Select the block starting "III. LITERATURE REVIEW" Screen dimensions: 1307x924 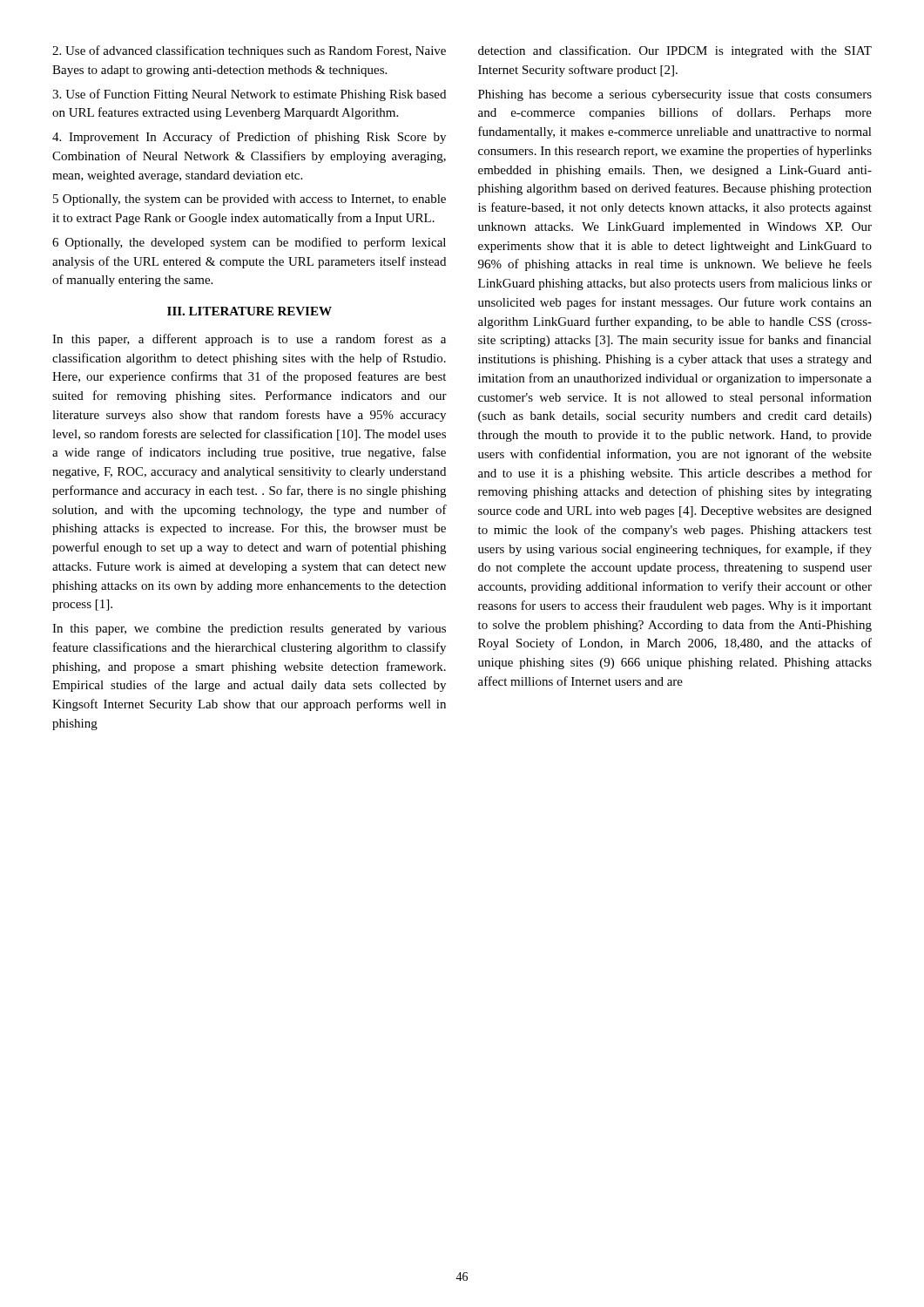(249, 311)
